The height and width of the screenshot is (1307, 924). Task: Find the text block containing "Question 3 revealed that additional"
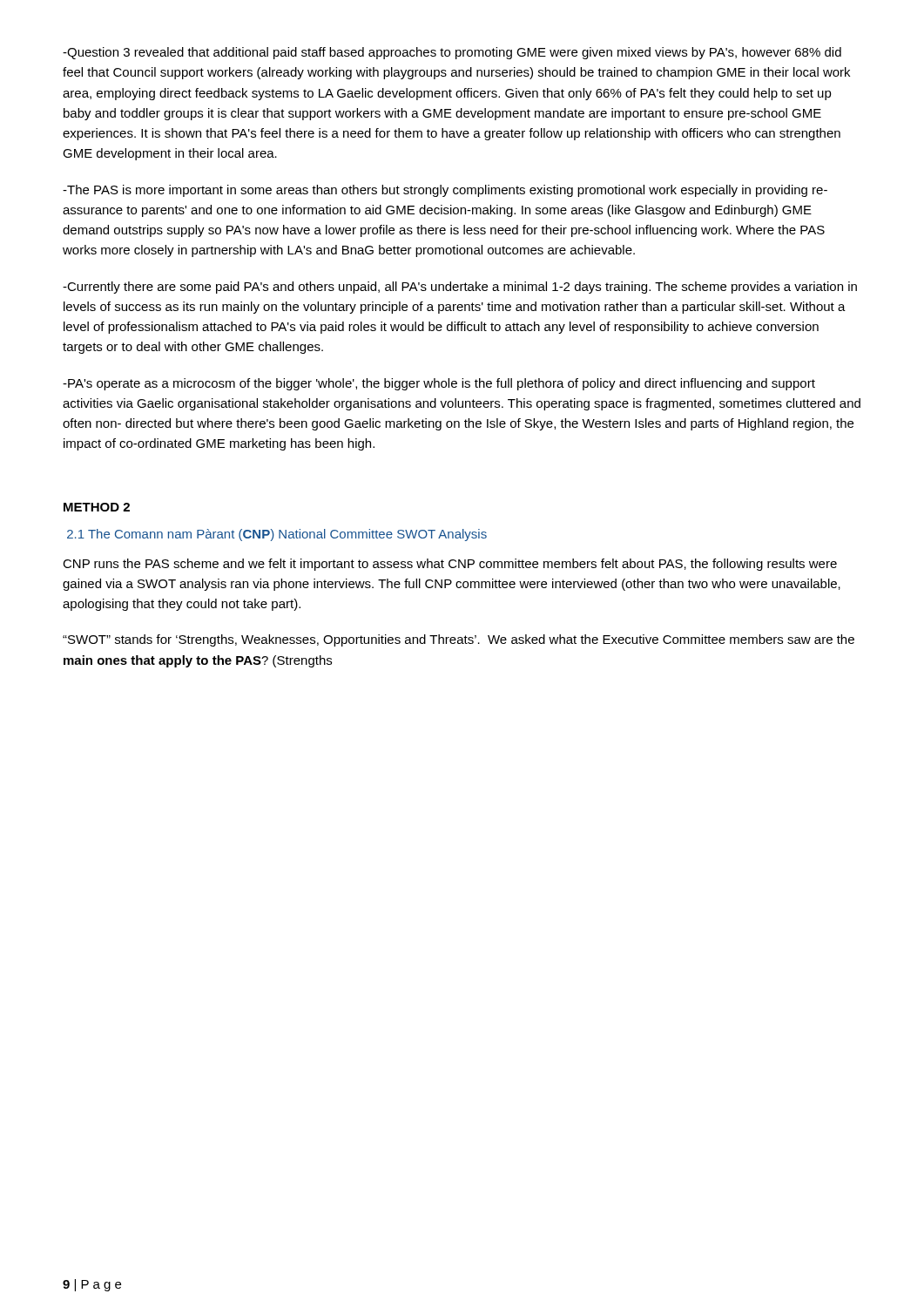(457, 102)
